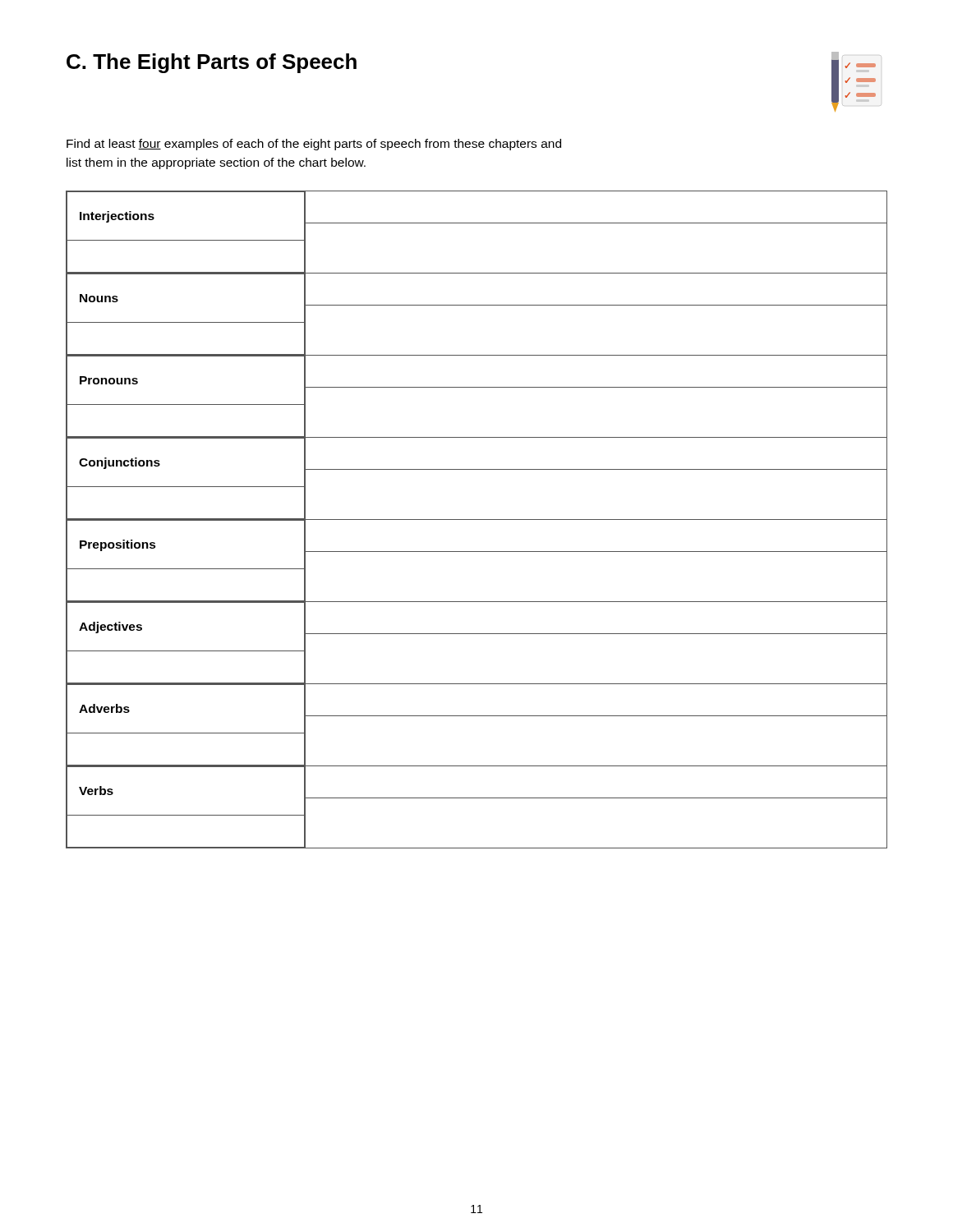Click the illustration
The width and height of the screenshot is (953, 1232).
850,82
